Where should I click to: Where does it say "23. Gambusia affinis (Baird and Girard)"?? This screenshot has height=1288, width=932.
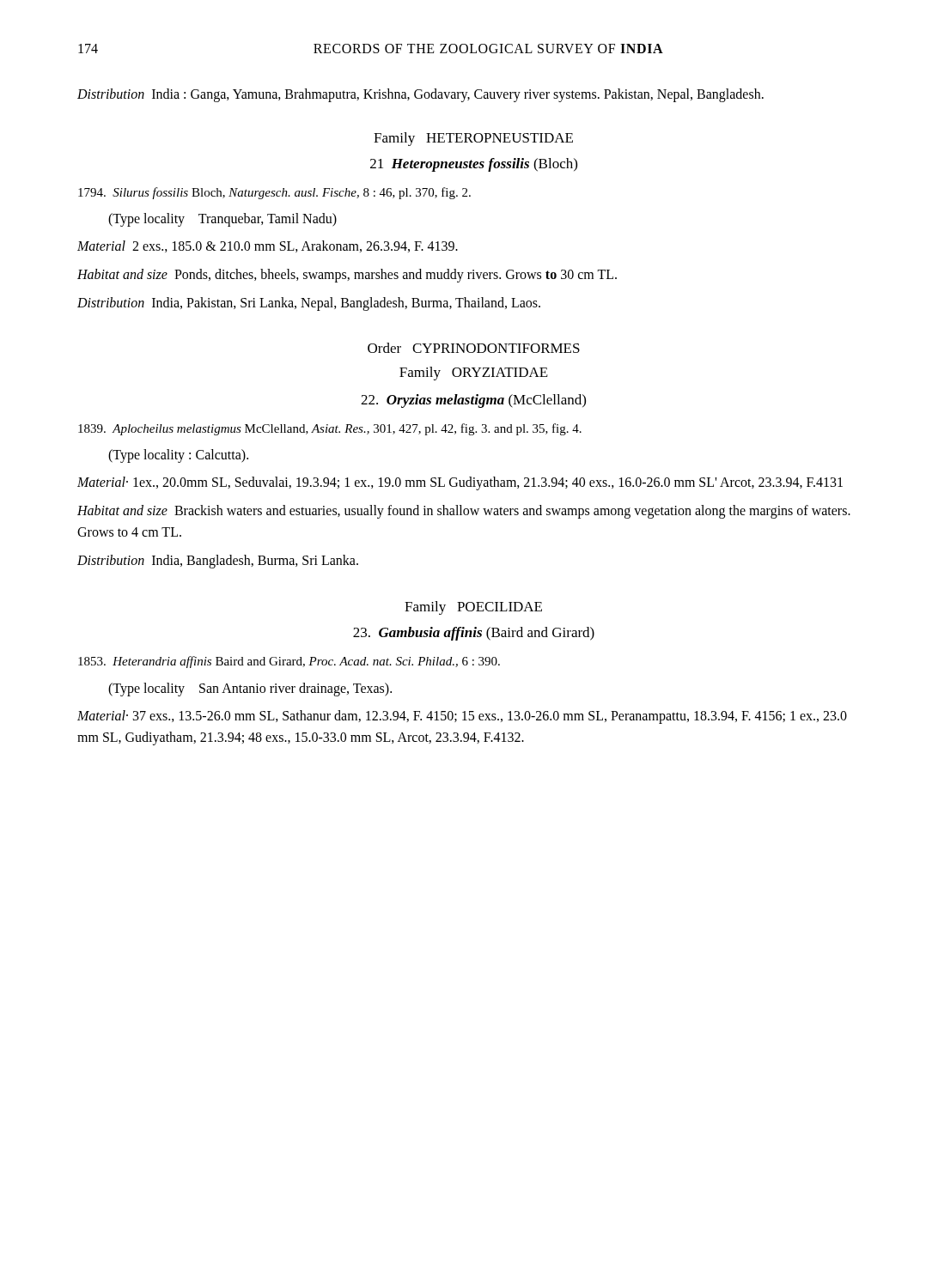(474, 633)
